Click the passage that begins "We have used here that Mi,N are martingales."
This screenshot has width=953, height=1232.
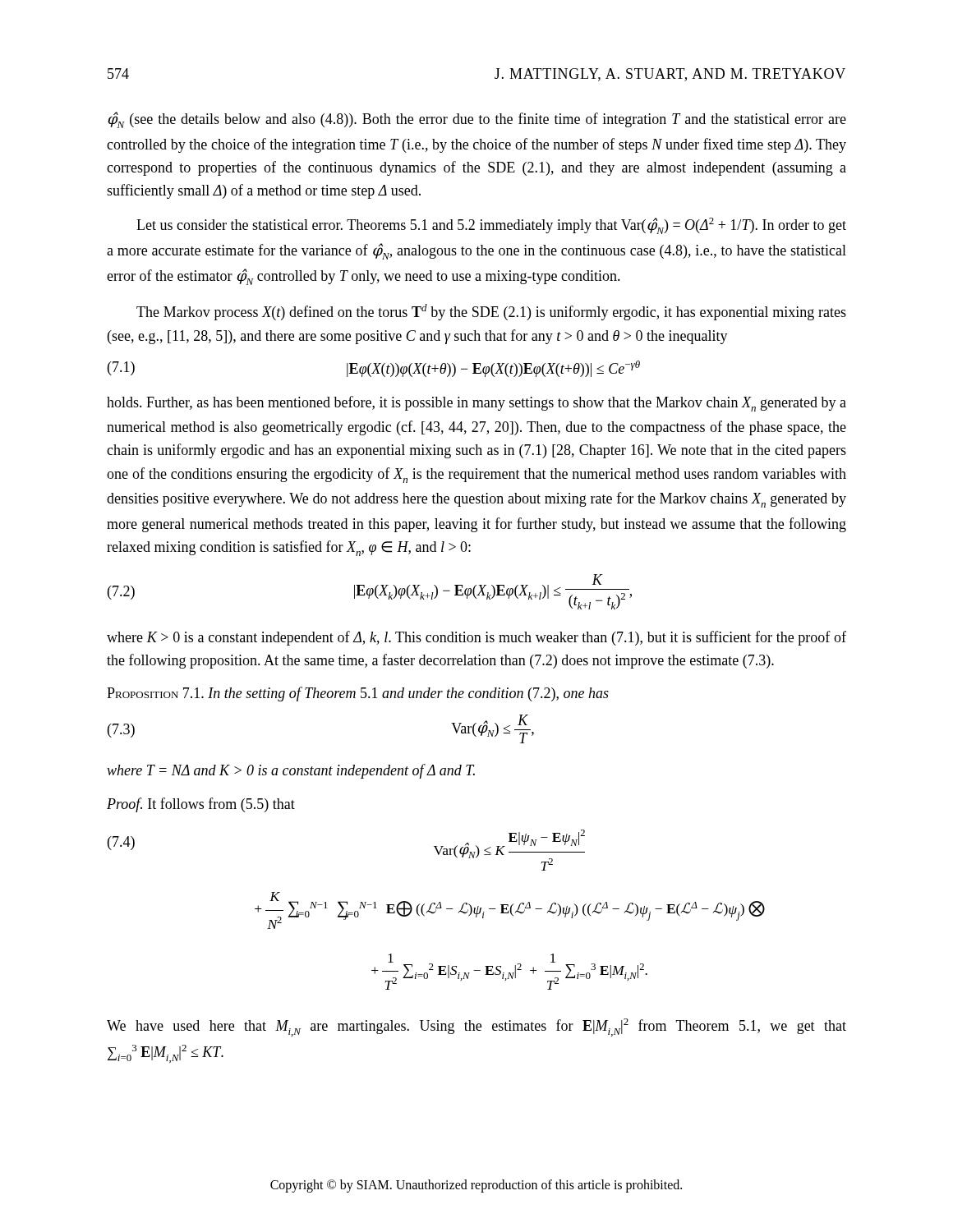pos(476,1039)
